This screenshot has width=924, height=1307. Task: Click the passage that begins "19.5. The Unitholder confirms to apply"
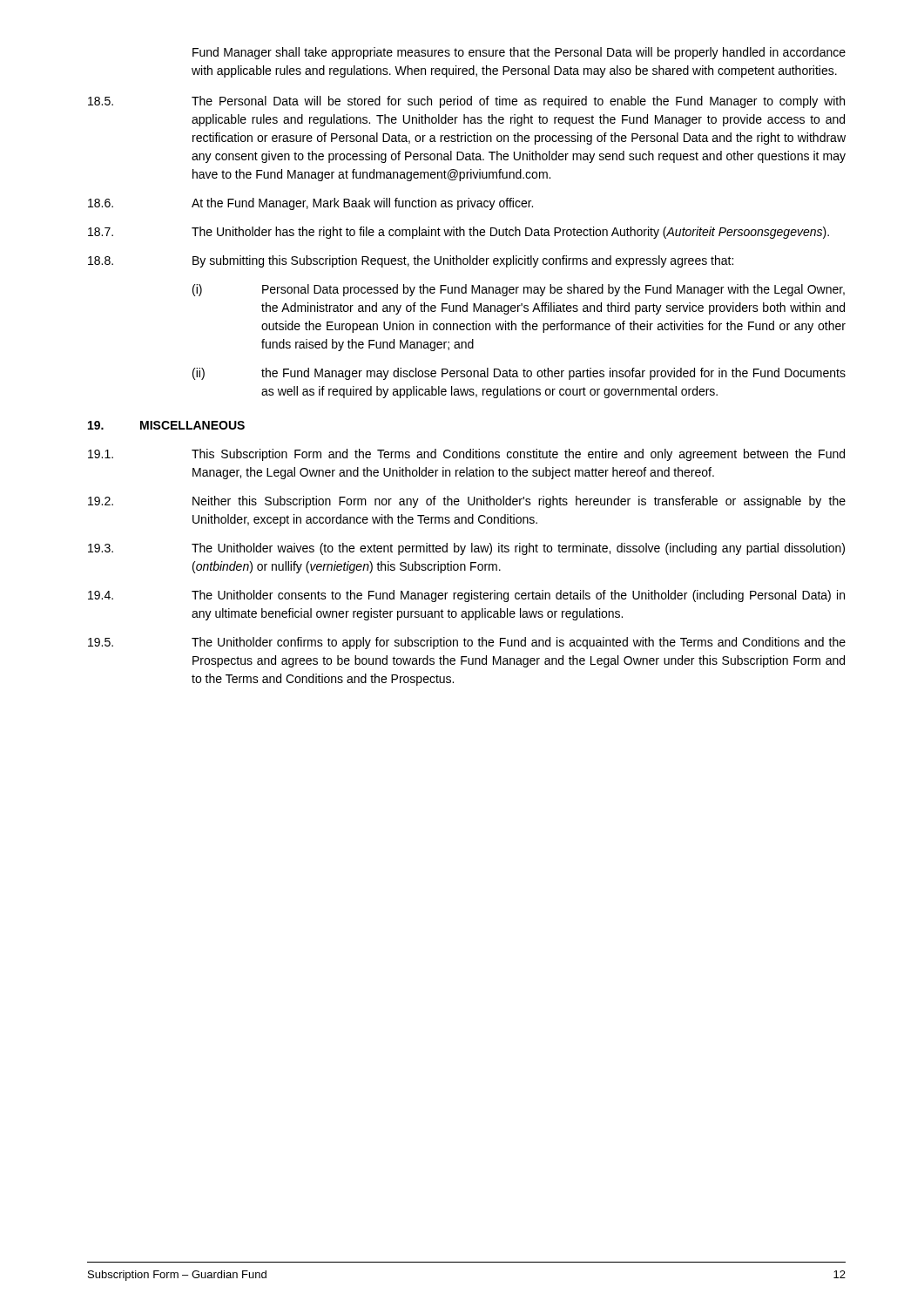pos(466,661)
